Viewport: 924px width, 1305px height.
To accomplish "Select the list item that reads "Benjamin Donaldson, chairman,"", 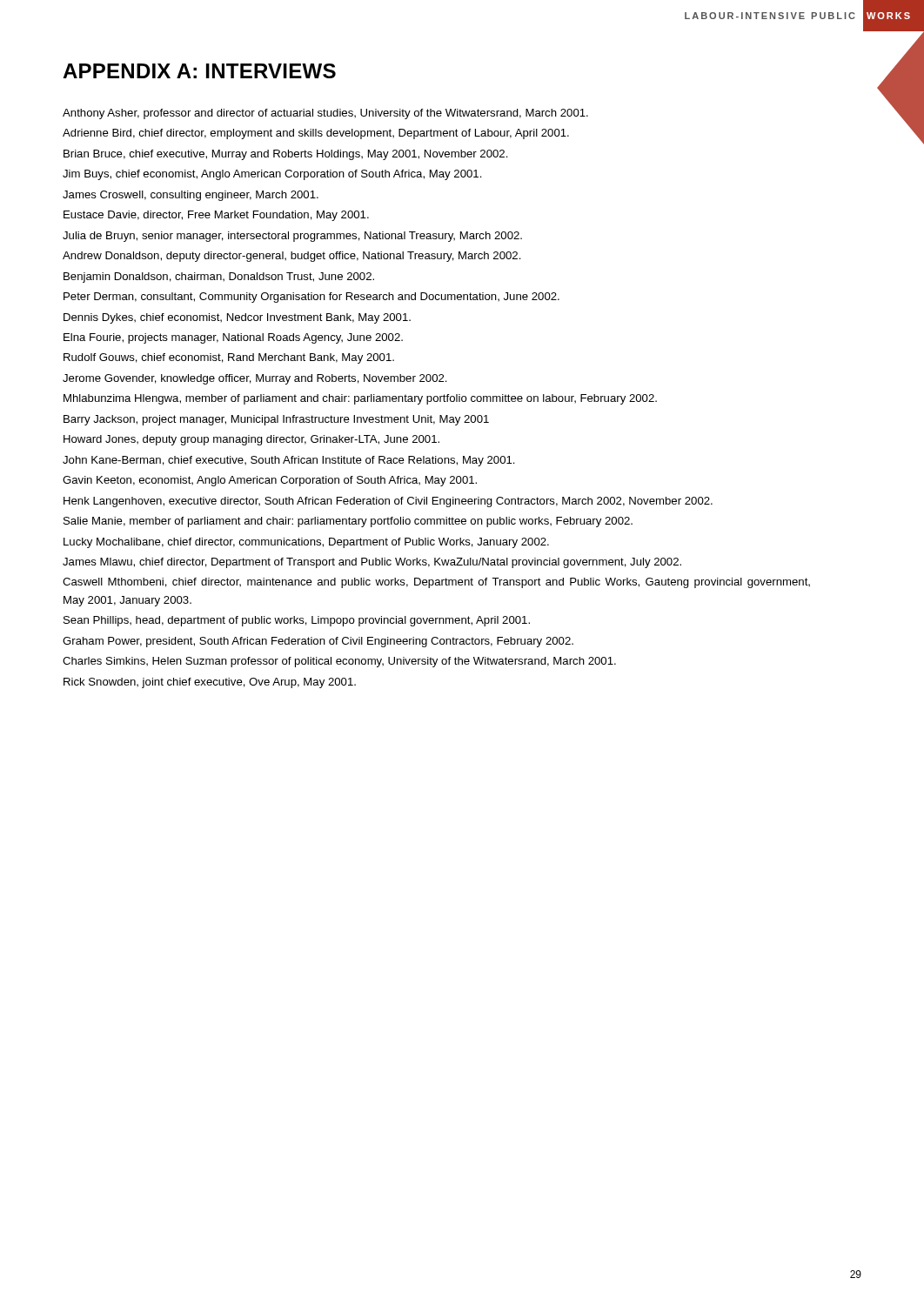I will point(219,276).
